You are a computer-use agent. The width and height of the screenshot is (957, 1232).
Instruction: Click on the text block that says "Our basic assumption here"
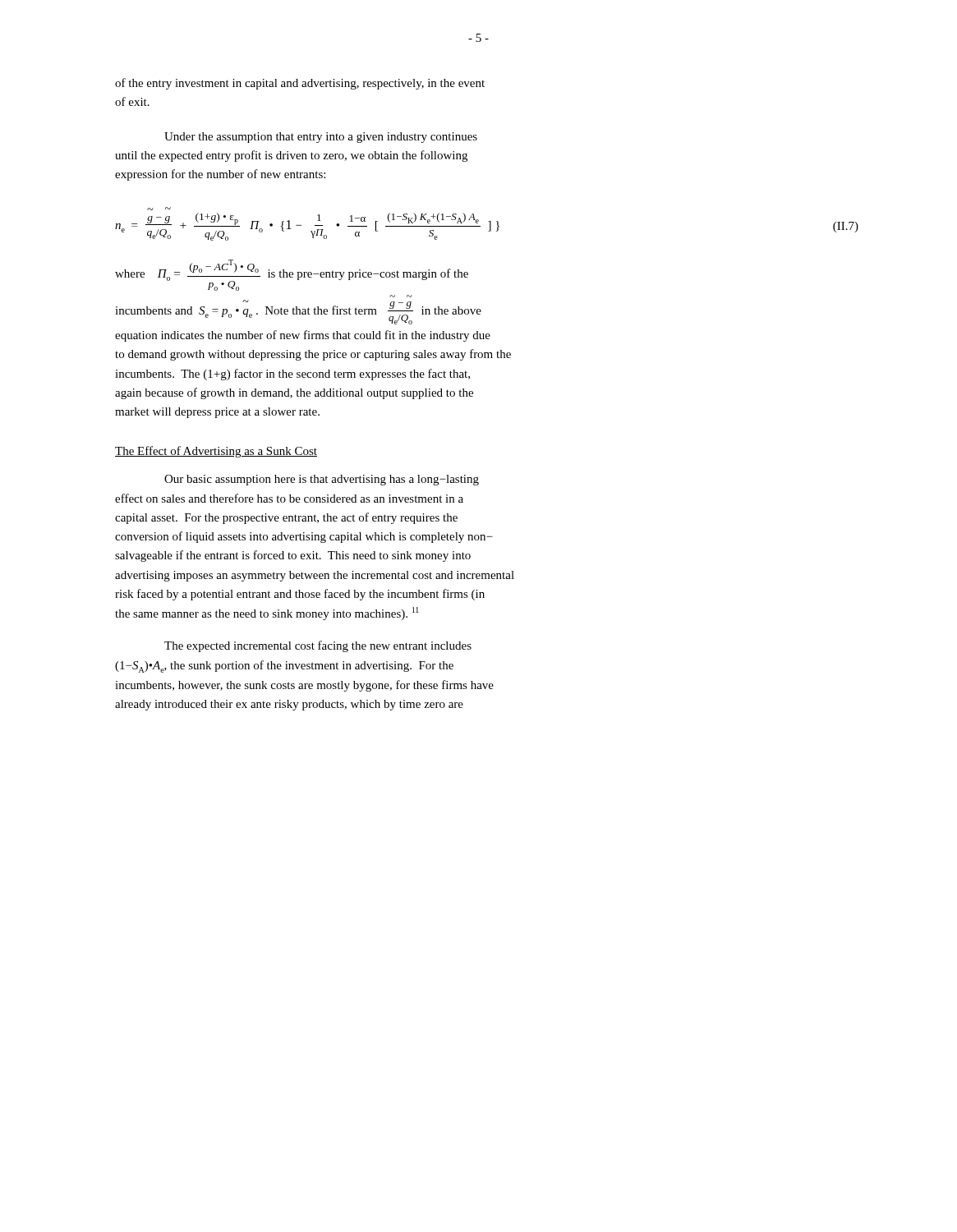point(487,547)
